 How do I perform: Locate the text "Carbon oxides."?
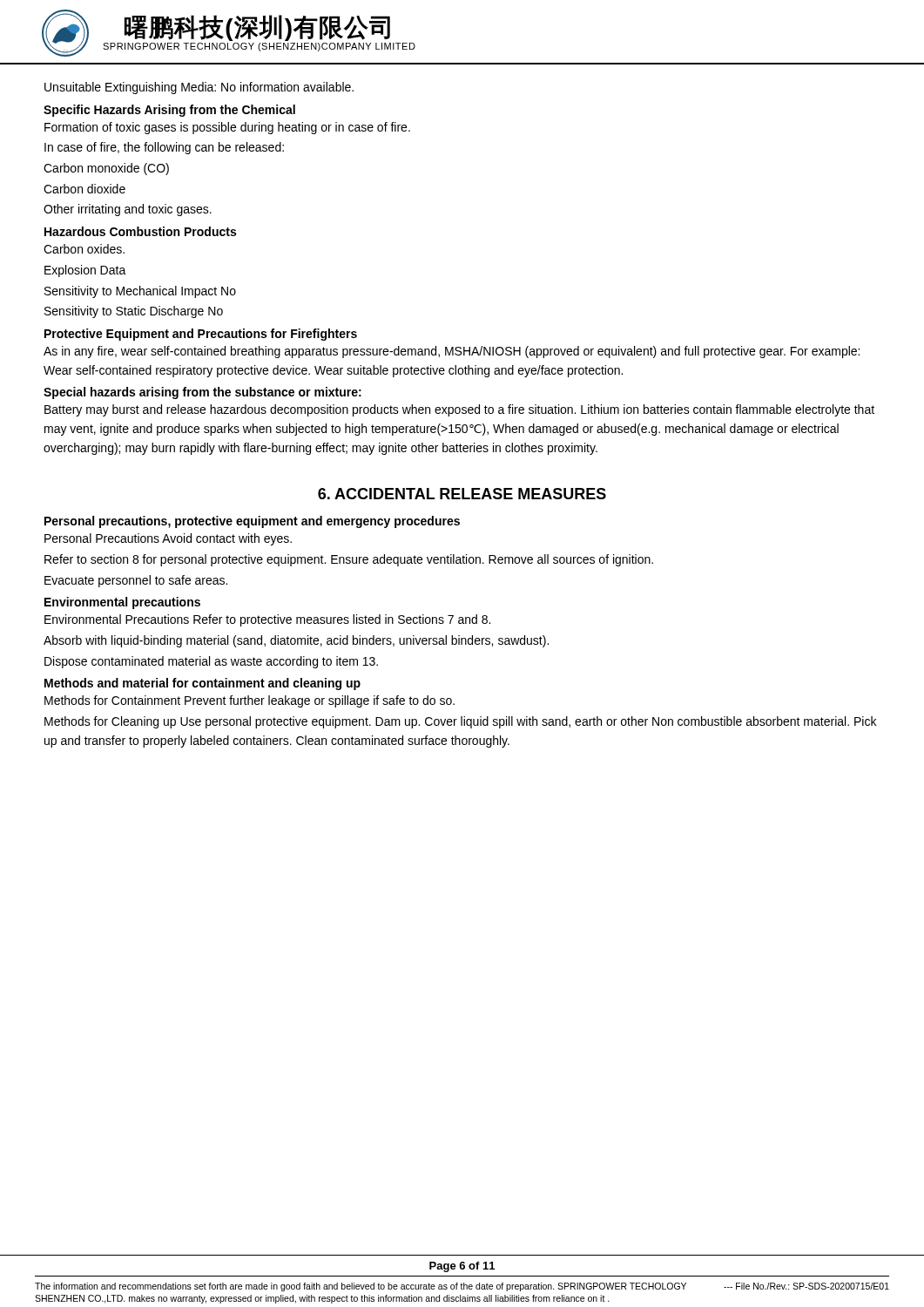tap(85, 249)
